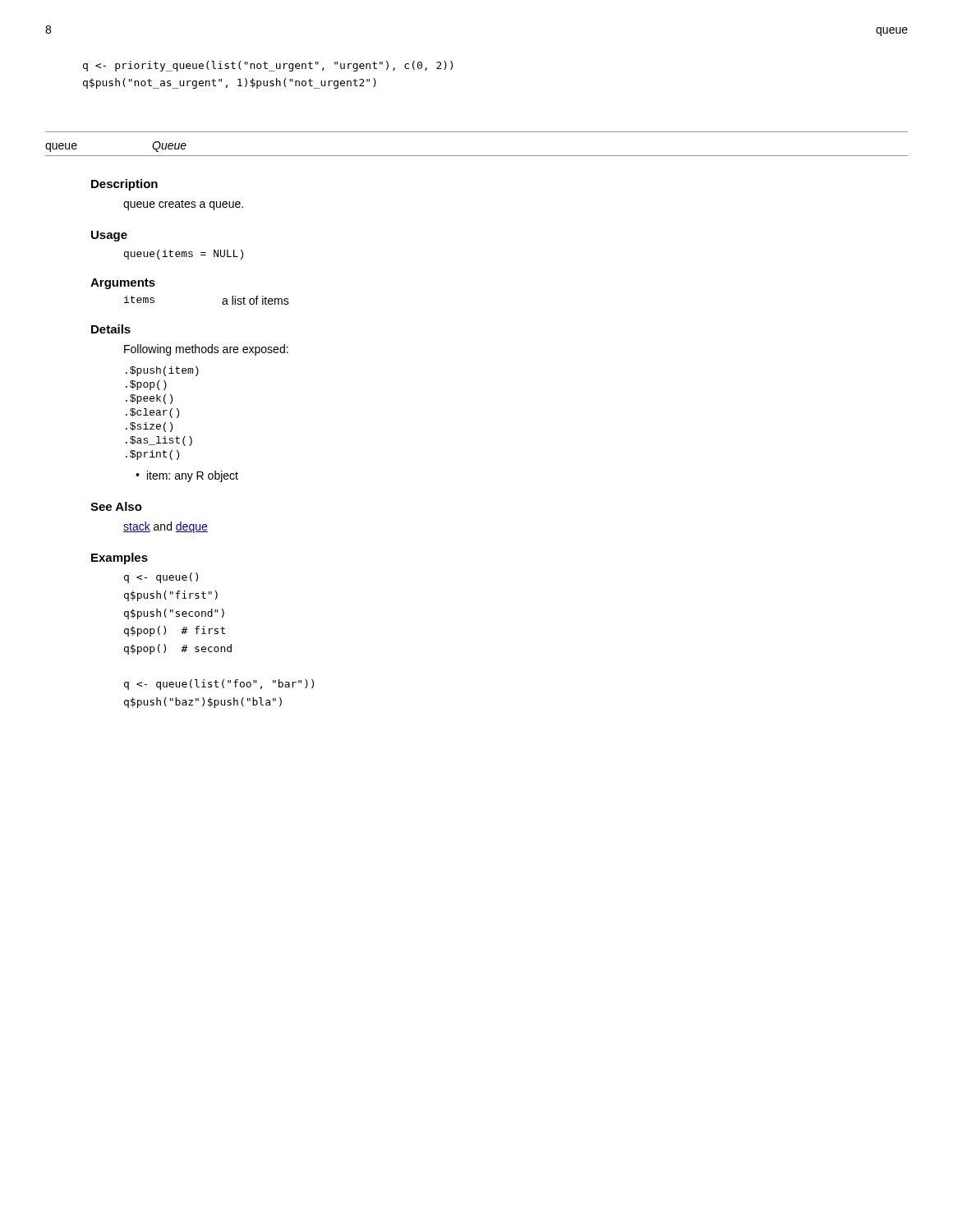Image resolution: width=953 pixels, height=1232 pixels.
Task: Find the text that reads "items a list of items"
Action: [x=139, y=300]
